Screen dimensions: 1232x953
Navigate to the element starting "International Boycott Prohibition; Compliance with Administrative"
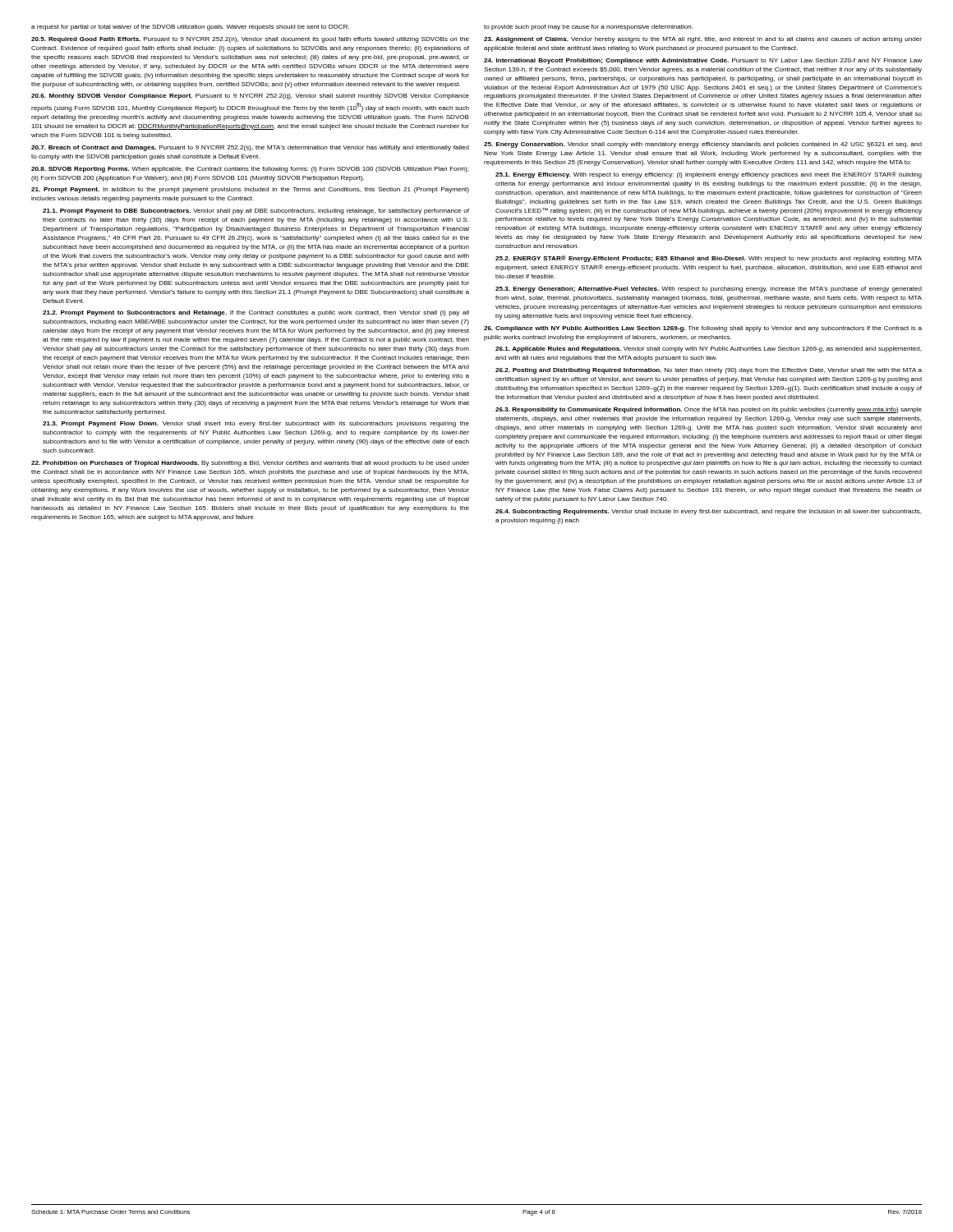coord(703,97)
